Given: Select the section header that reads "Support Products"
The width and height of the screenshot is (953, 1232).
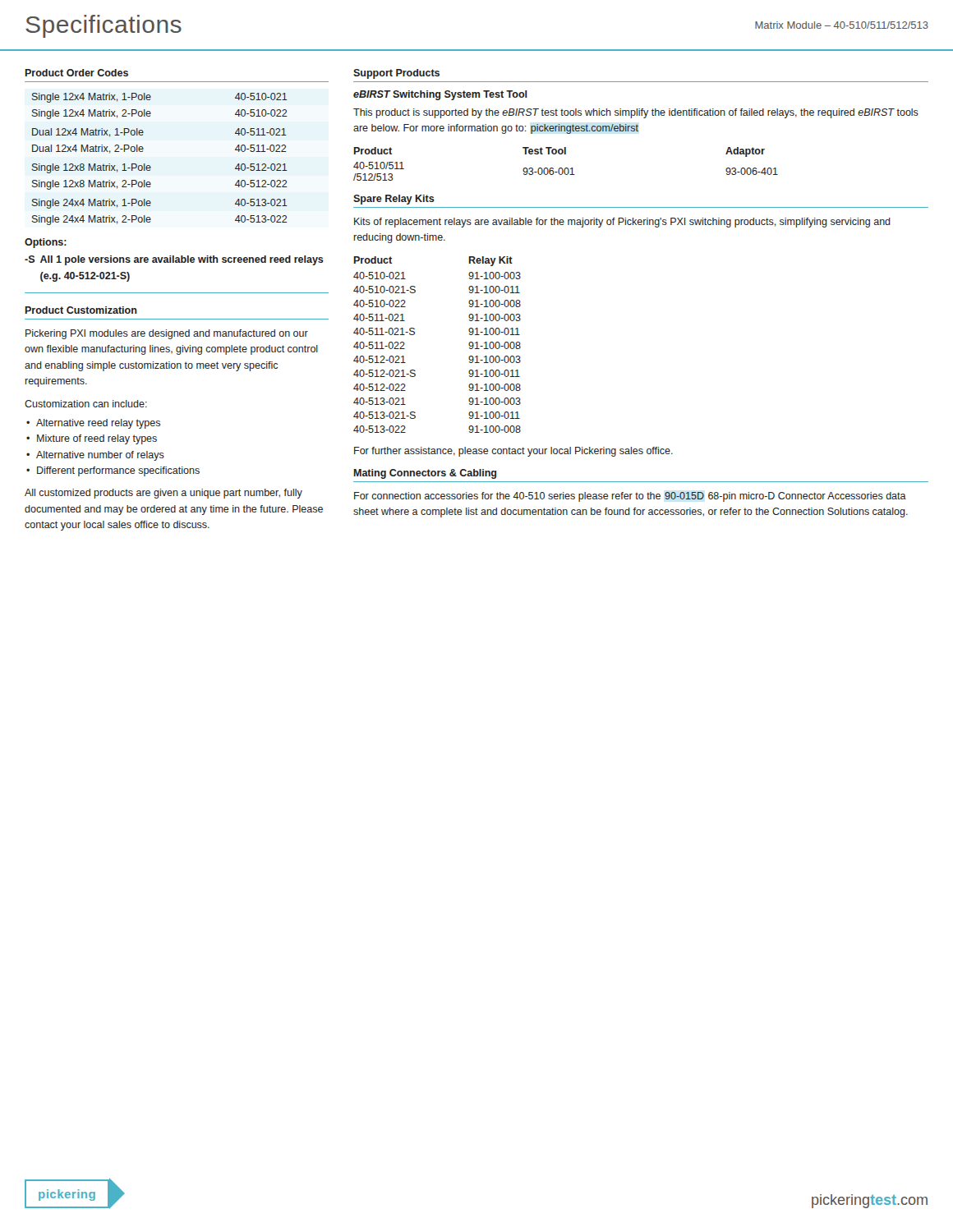Looking at the screenshot, I should 641,75.
